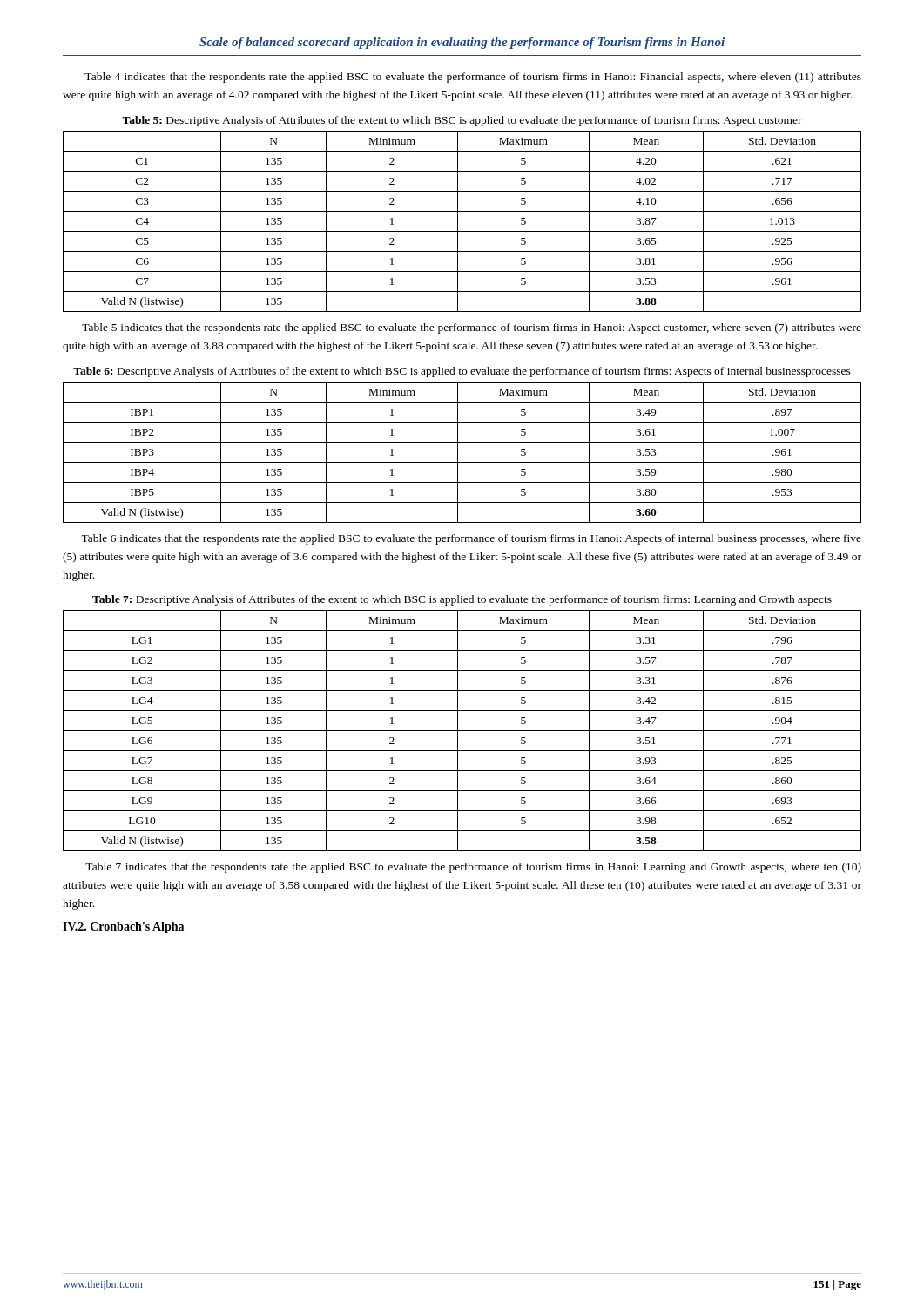Find the caption containing "Table 5: Descriptive Analysis of"

coord(462,120)
